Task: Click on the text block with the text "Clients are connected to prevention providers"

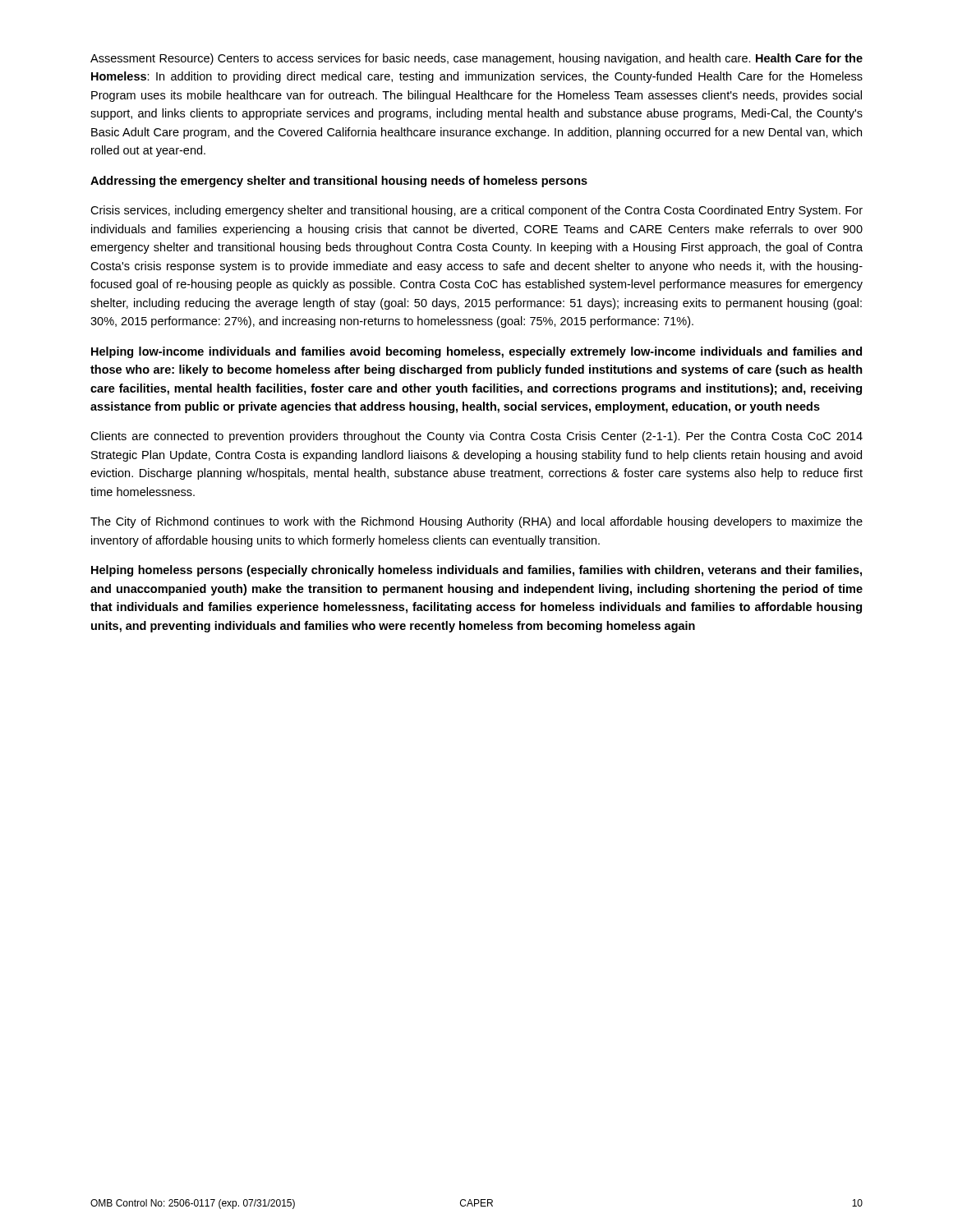Action: tap(476, 464)
